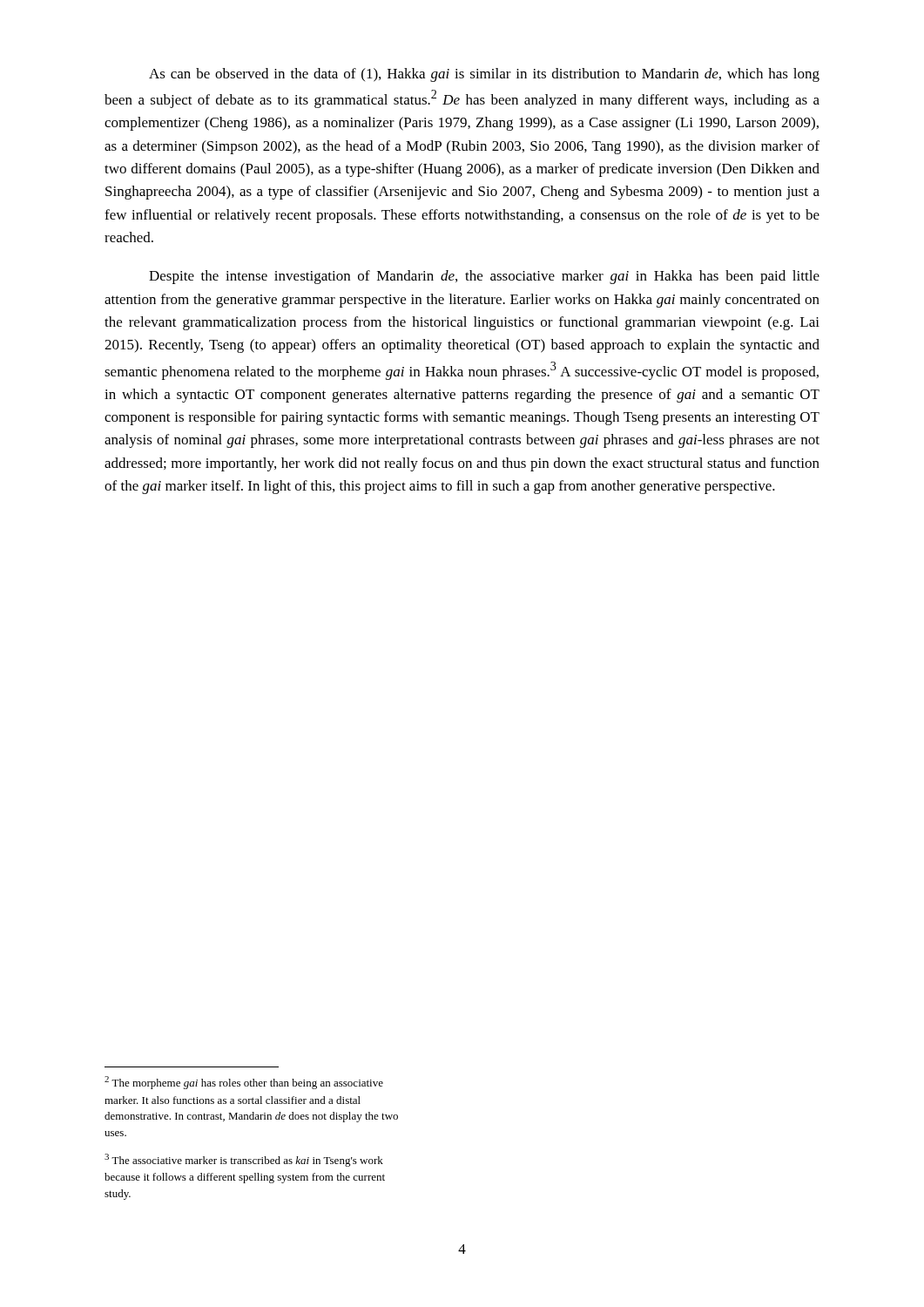Point to the region starting "2 The morpheme"

pyautogui.click(x=252, y=1106)
